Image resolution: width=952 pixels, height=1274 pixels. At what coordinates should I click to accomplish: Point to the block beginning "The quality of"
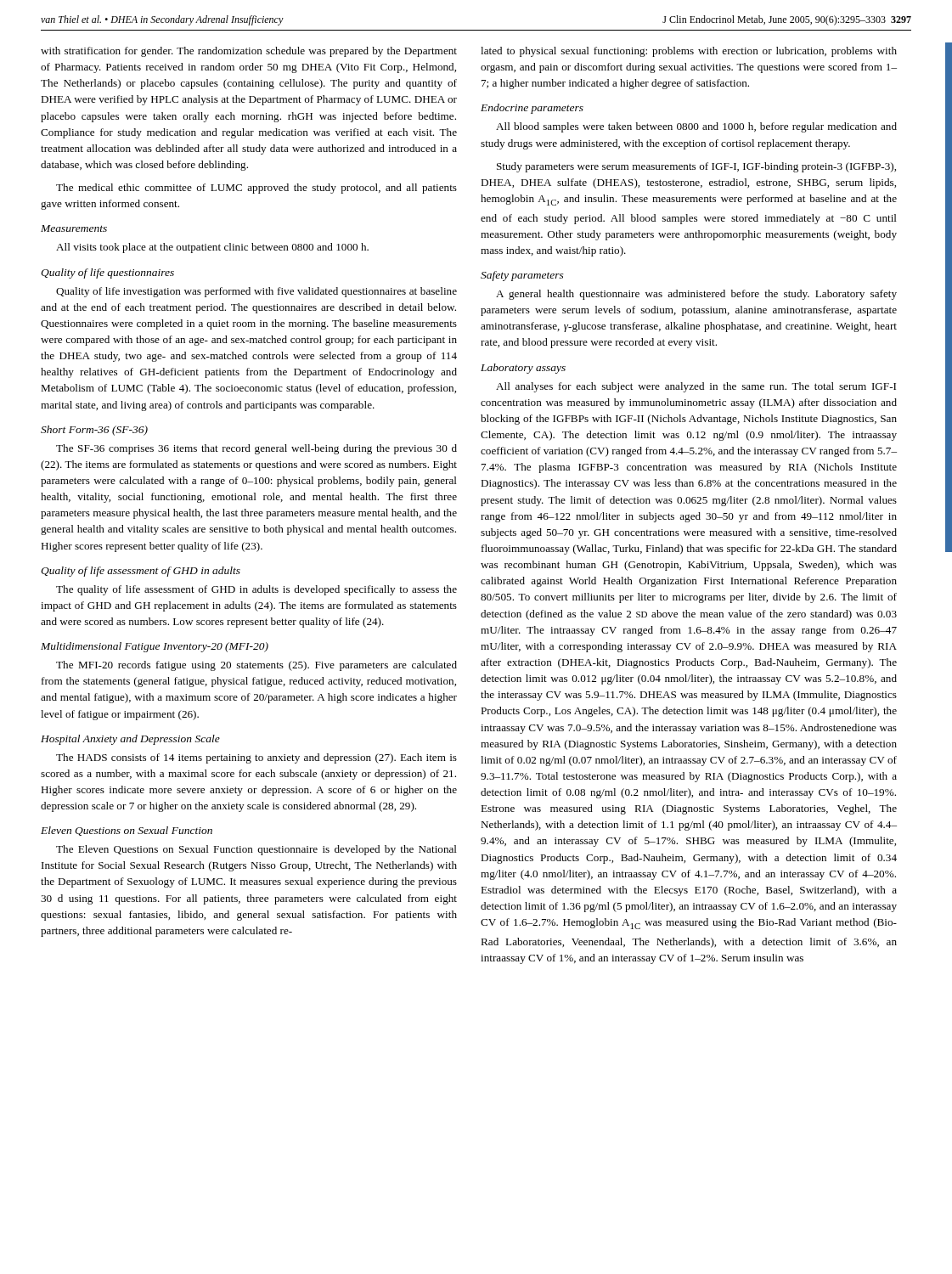click(249, 605)
